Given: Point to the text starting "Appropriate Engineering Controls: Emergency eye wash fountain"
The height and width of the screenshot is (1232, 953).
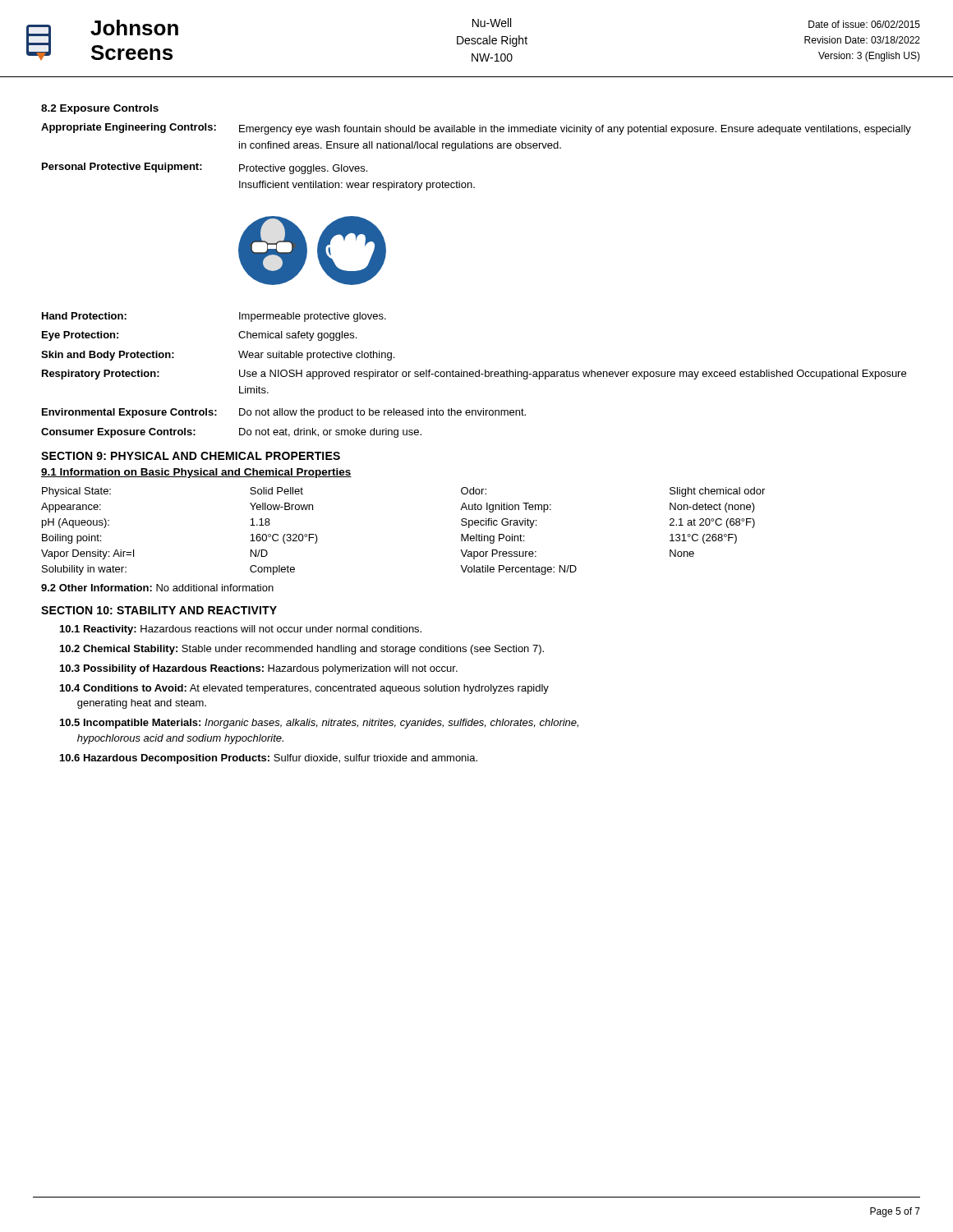Looking at the screenshot, I should tap(481, 137).
